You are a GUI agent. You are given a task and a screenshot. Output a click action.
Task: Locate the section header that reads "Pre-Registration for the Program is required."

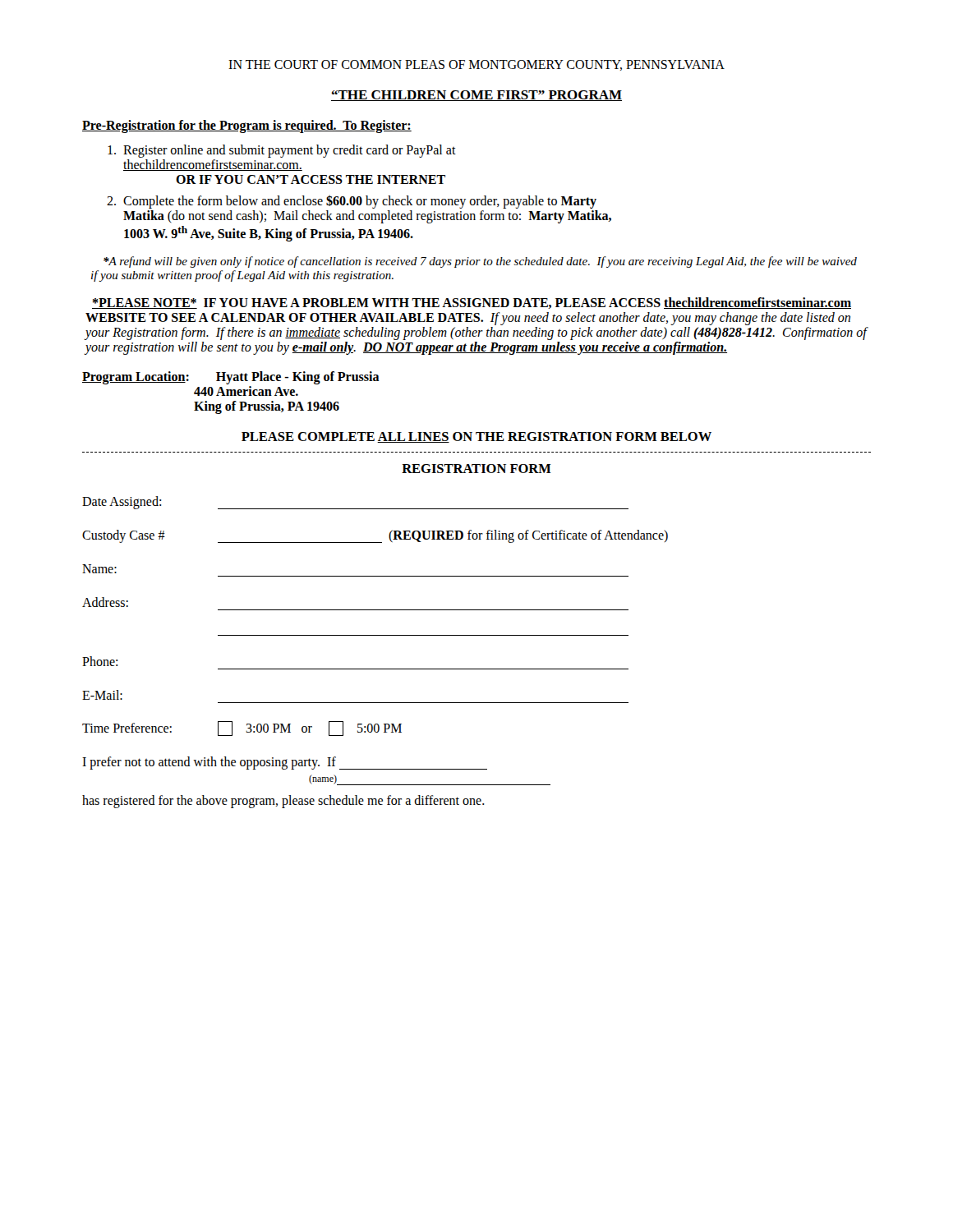[x=247, y=125]
